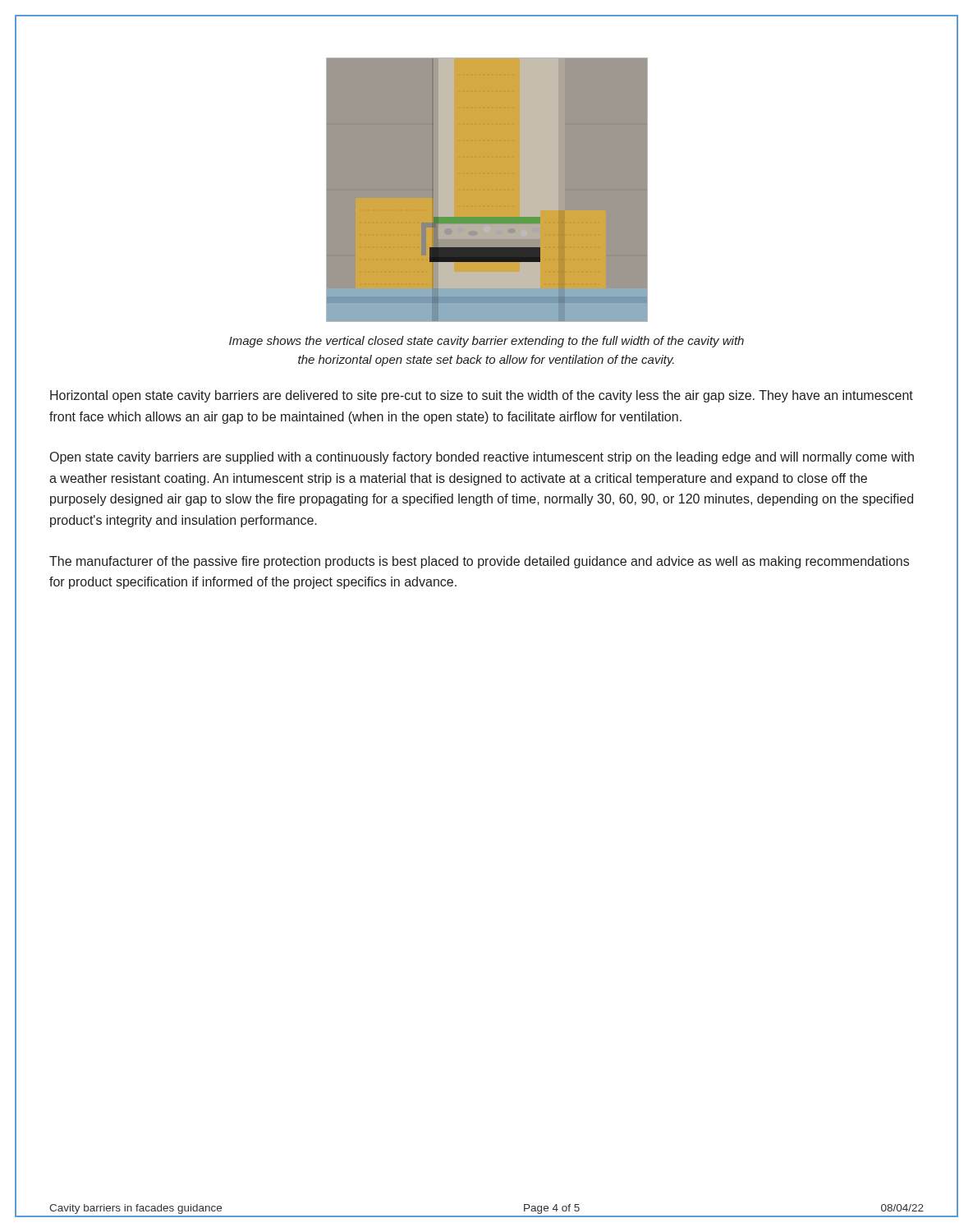Locate the text block with the text "Open state cavity"
Screen dimensions: 1232x973
[x=482, y=489]
